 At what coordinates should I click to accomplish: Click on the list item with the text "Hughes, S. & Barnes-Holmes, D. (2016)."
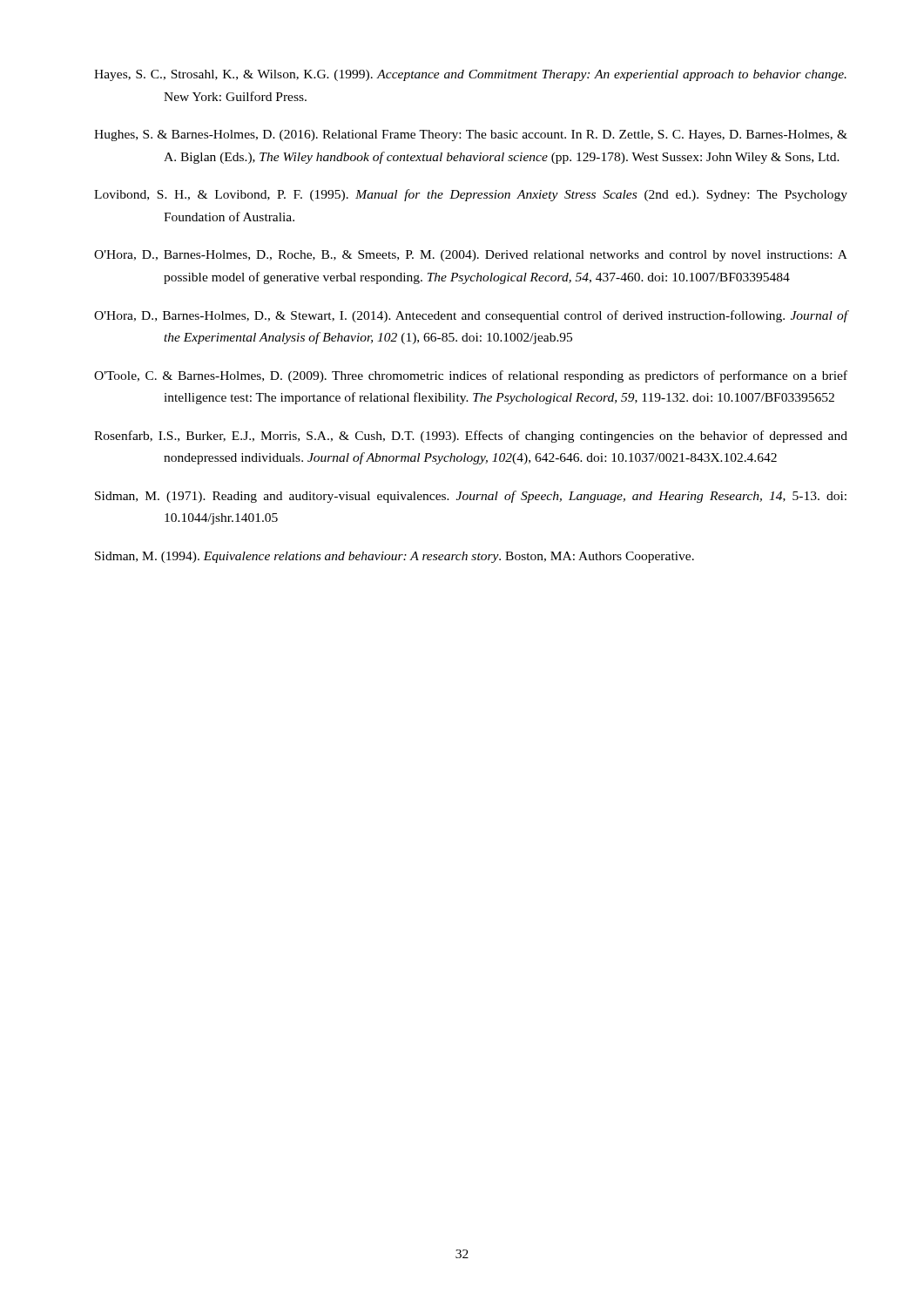coord(471,145)
